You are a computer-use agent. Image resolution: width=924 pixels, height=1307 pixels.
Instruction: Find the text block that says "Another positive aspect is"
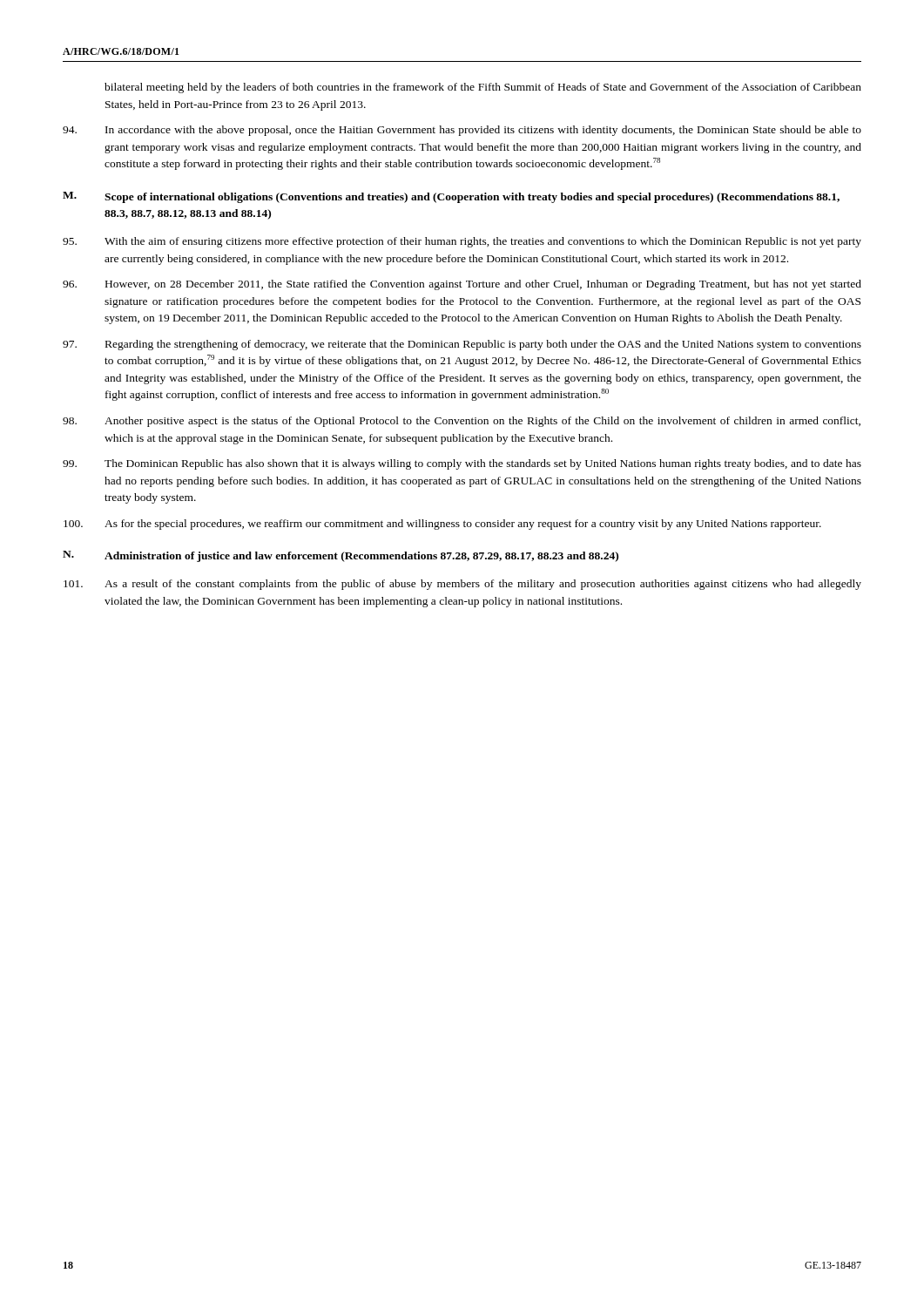(462, 429)
